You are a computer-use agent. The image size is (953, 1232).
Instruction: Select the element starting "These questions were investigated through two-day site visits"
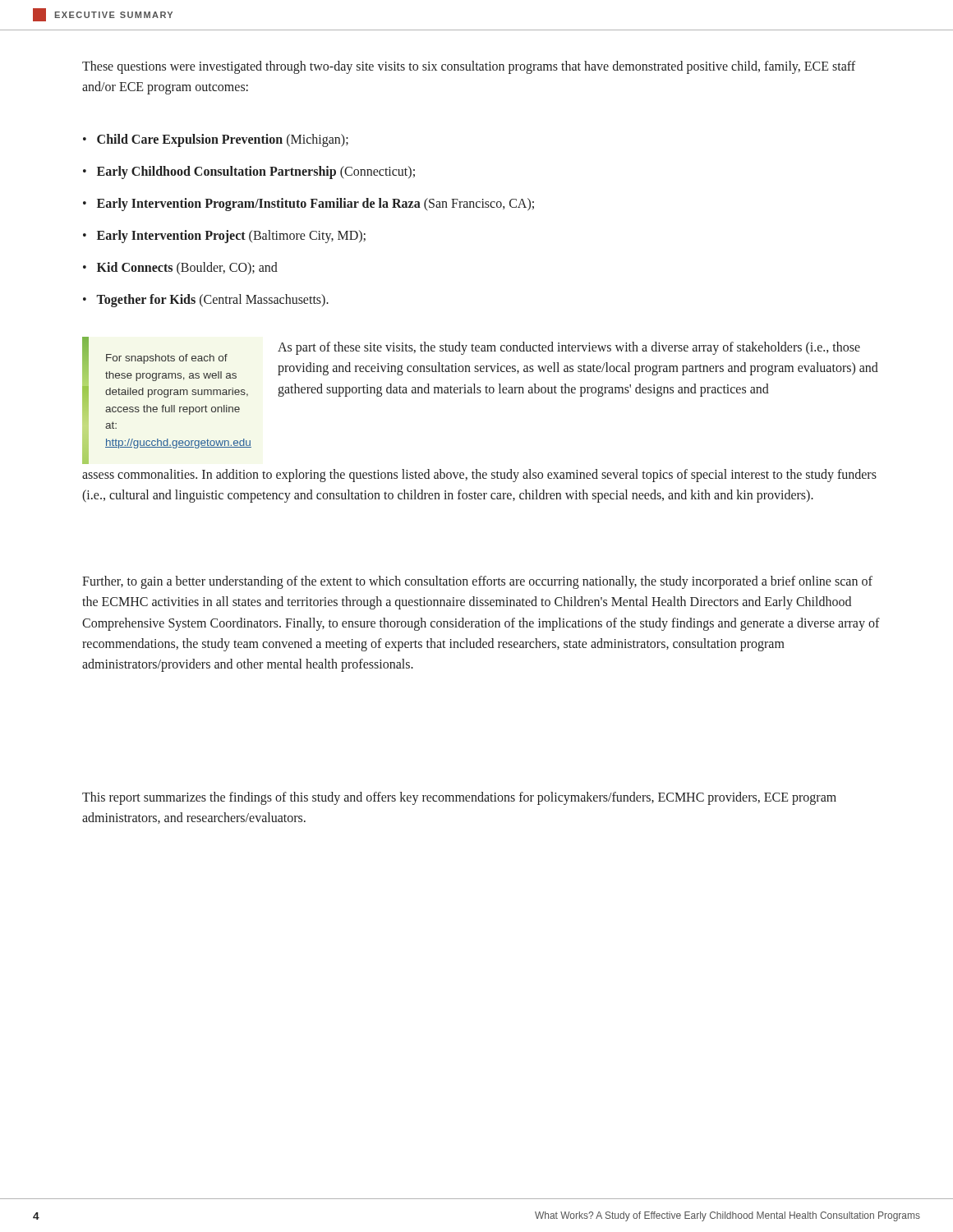pyautogui.click(x=469, y=77)
